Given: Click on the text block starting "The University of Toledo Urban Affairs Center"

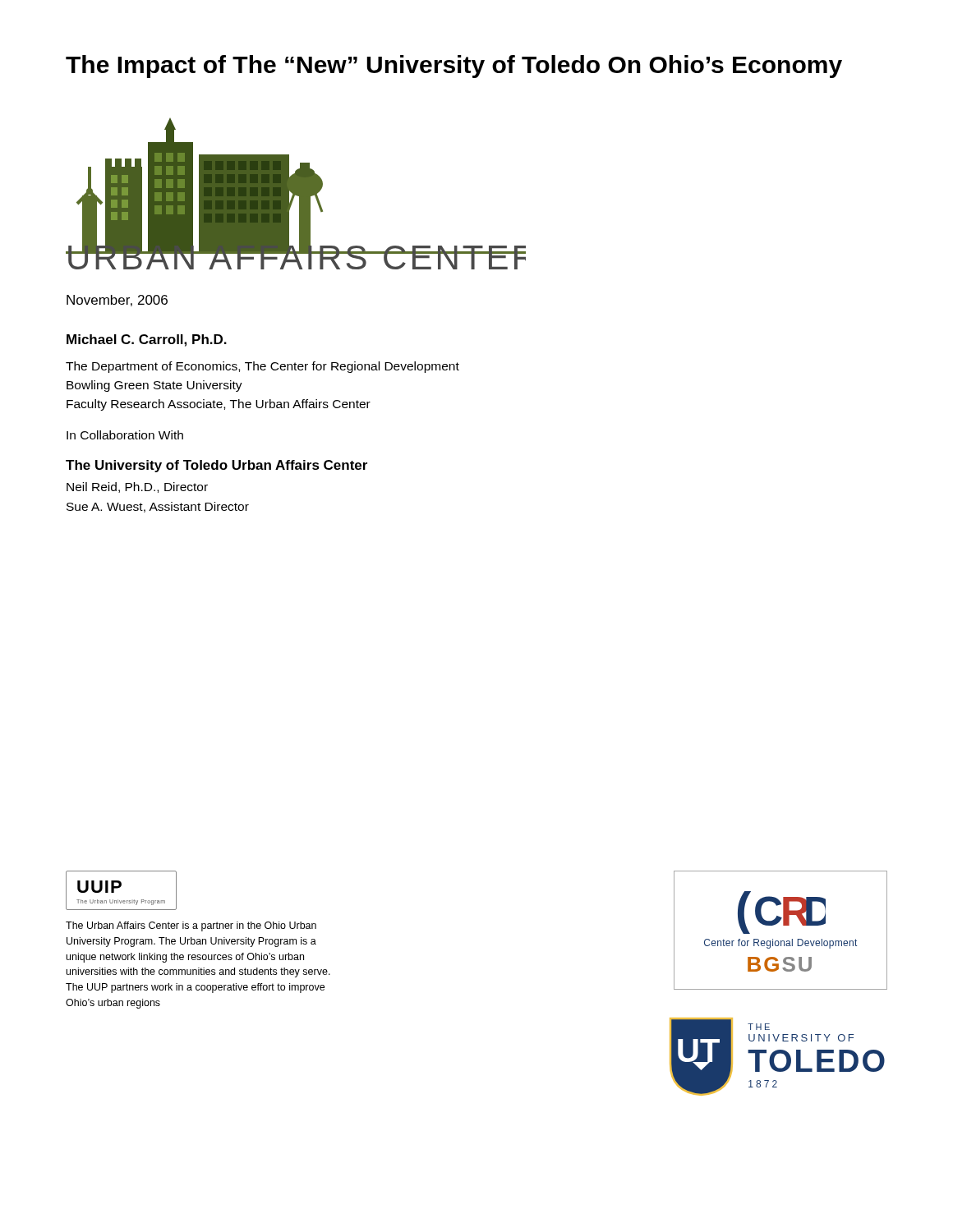Looking at the screenshot, I should [217, 466].
